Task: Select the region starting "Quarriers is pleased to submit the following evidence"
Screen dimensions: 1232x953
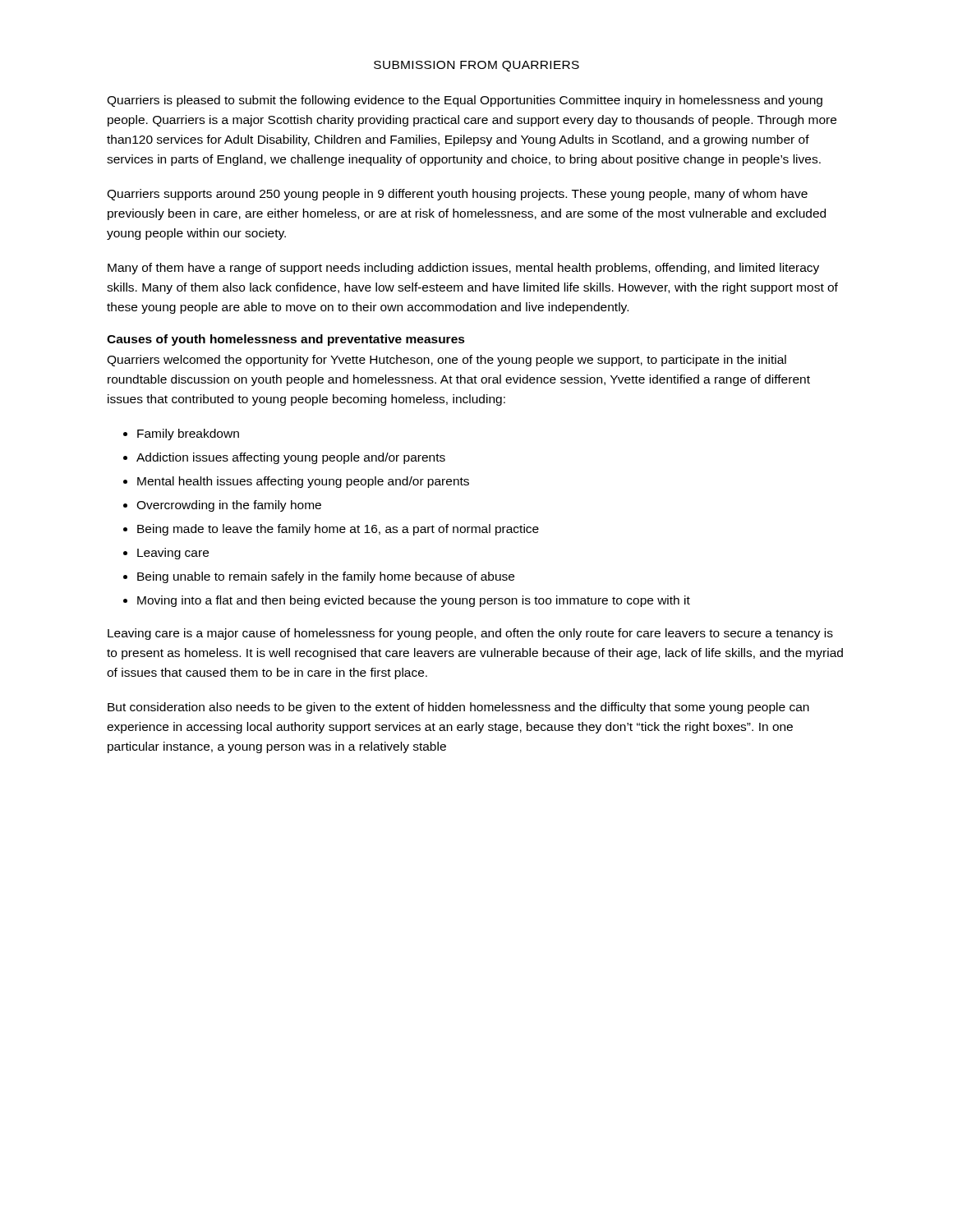Action: pos(472,129)
